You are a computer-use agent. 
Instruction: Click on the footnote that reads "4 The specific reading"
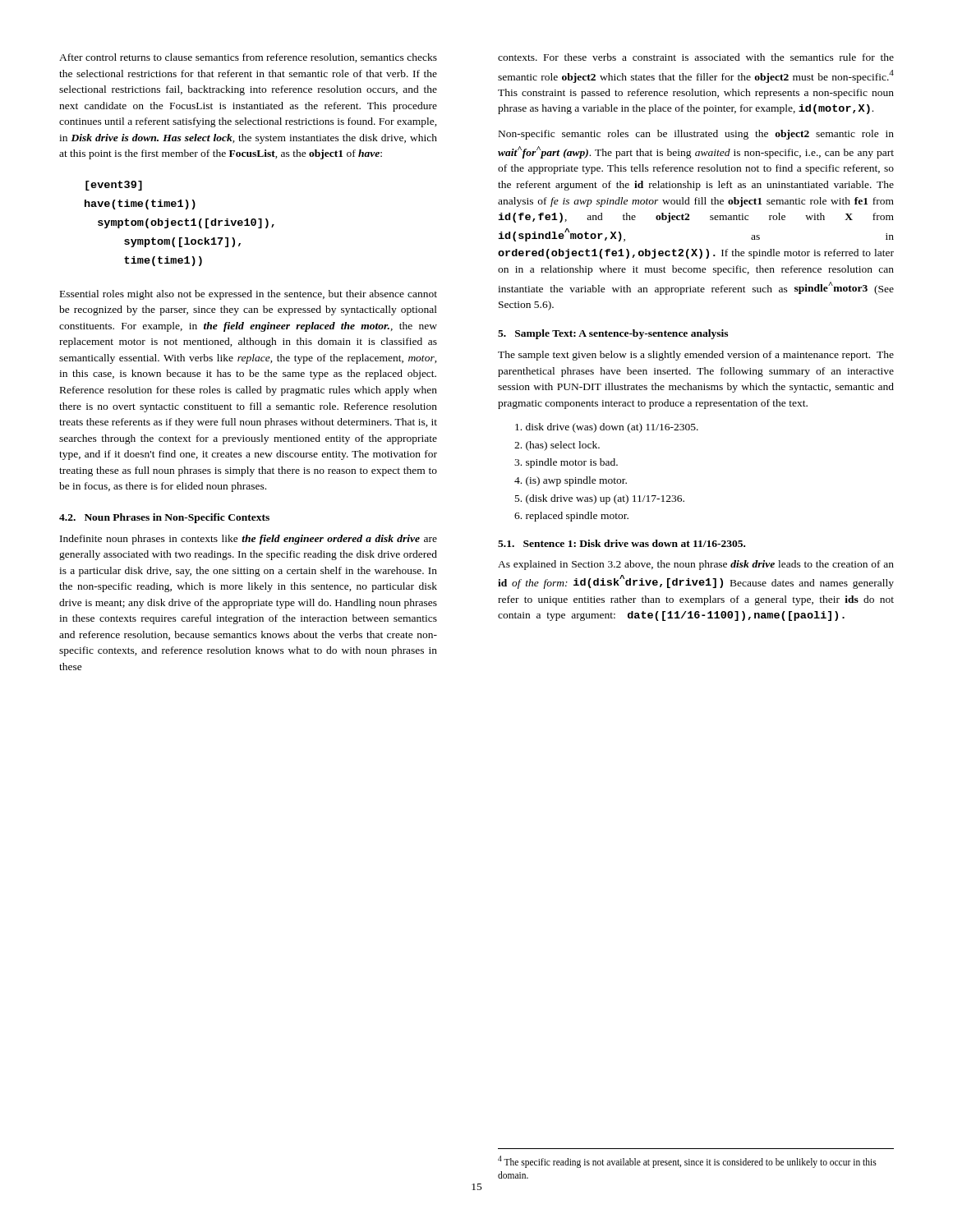[687, 1167]
